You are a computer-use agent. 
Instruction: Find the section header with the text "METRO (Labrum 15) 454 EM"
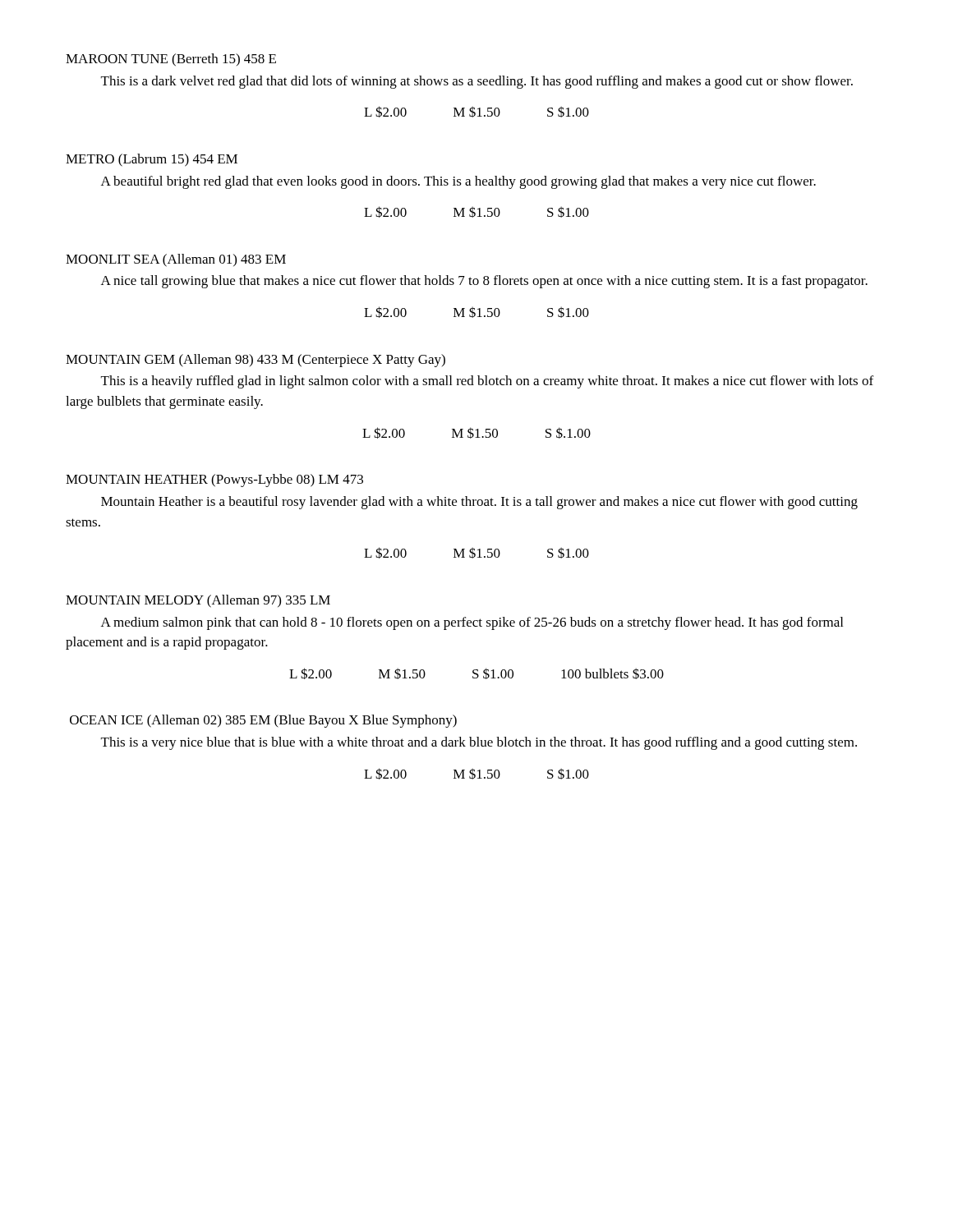point(152,159)
